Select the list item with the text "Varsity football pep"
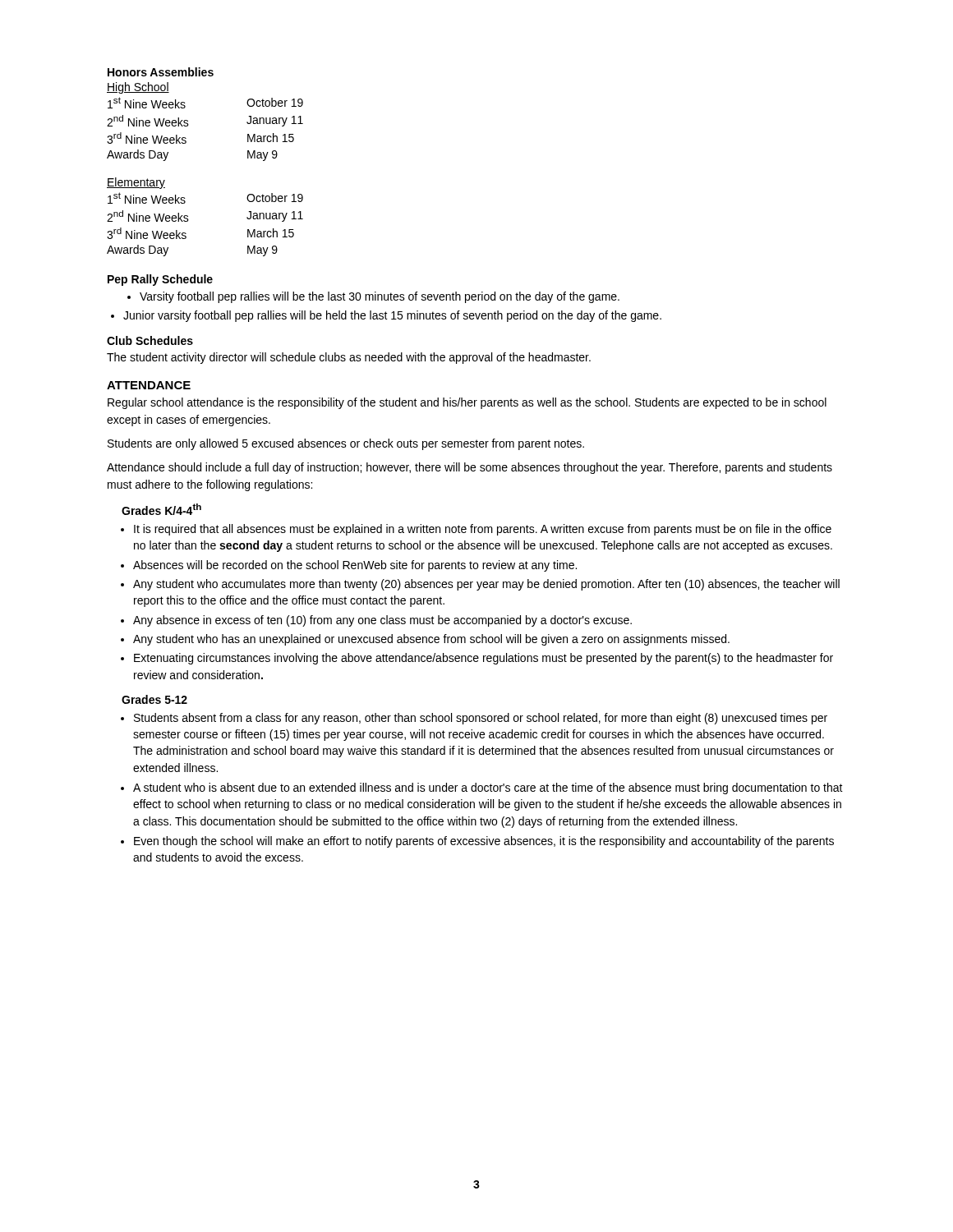 485,297
